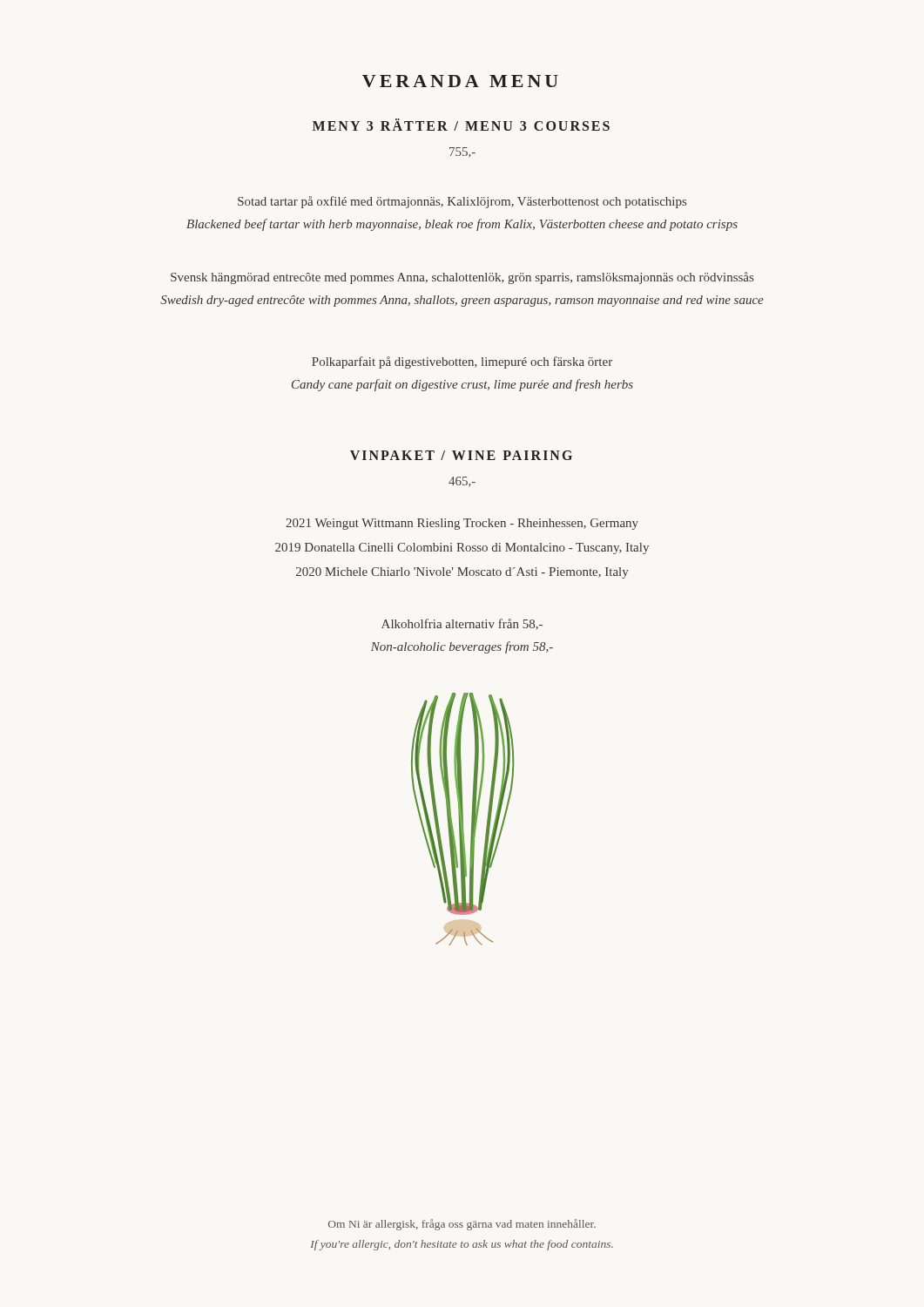Where is the passage that starts "Alkoholfria alternativ från 58,-"?
The width and height of the screenshot is (924, 1307).
[x=462, y=635]
